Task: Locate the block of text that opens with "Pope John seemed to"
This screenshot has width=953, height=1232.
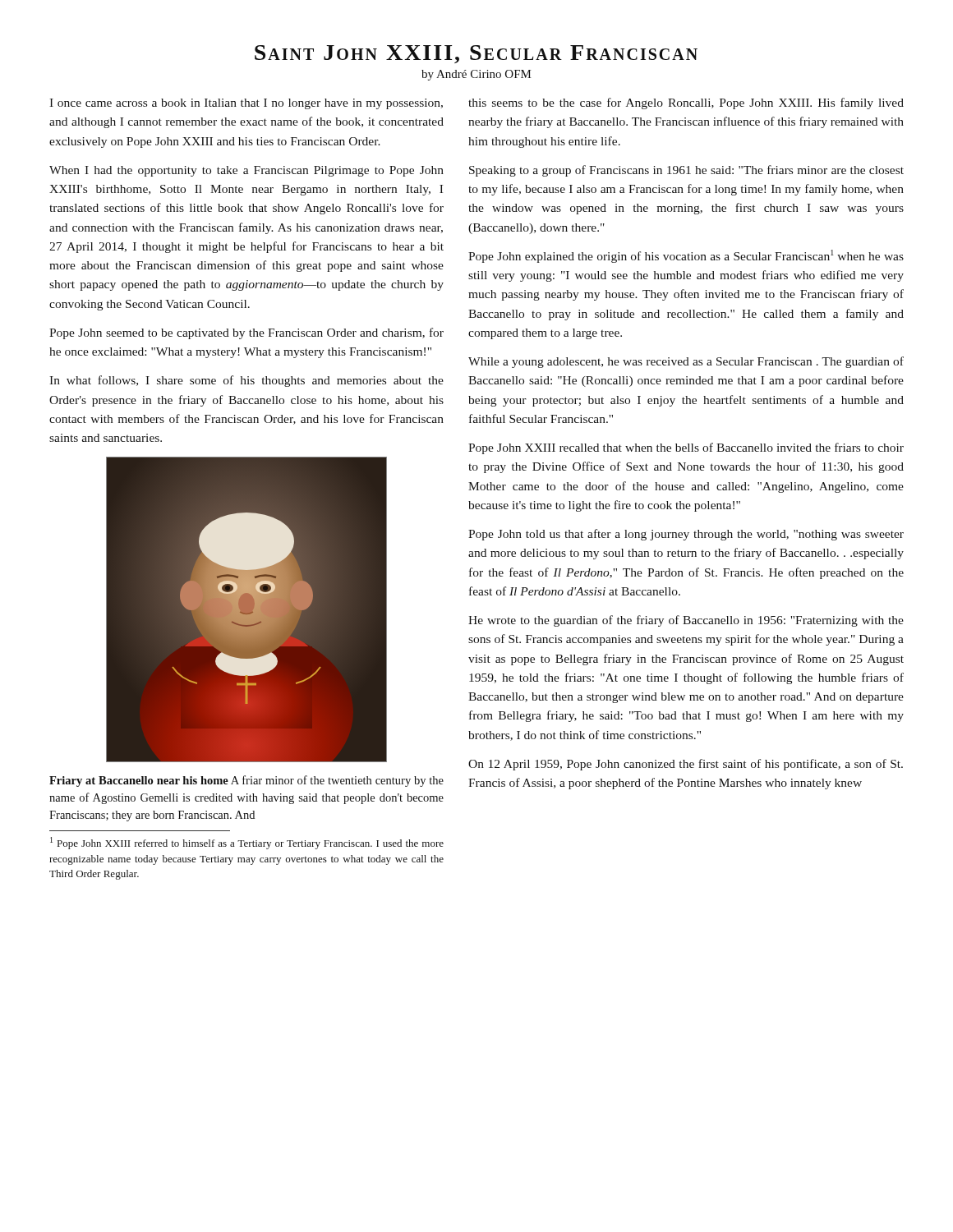Action: pos(246,342)
